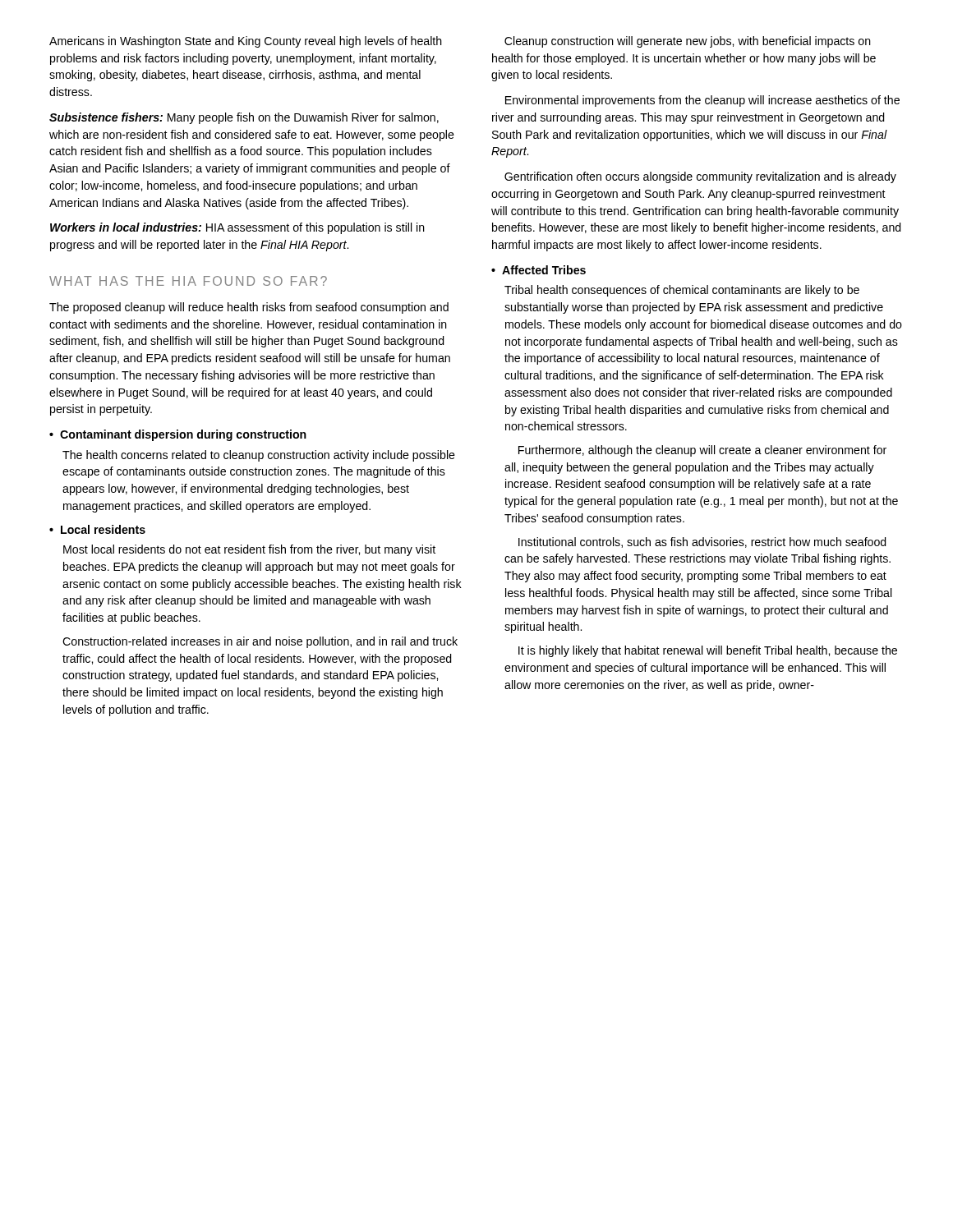Select the block starting "Environmental improvements from"
The width and height of the screenshot is (953, 1232).
point(696,126)
